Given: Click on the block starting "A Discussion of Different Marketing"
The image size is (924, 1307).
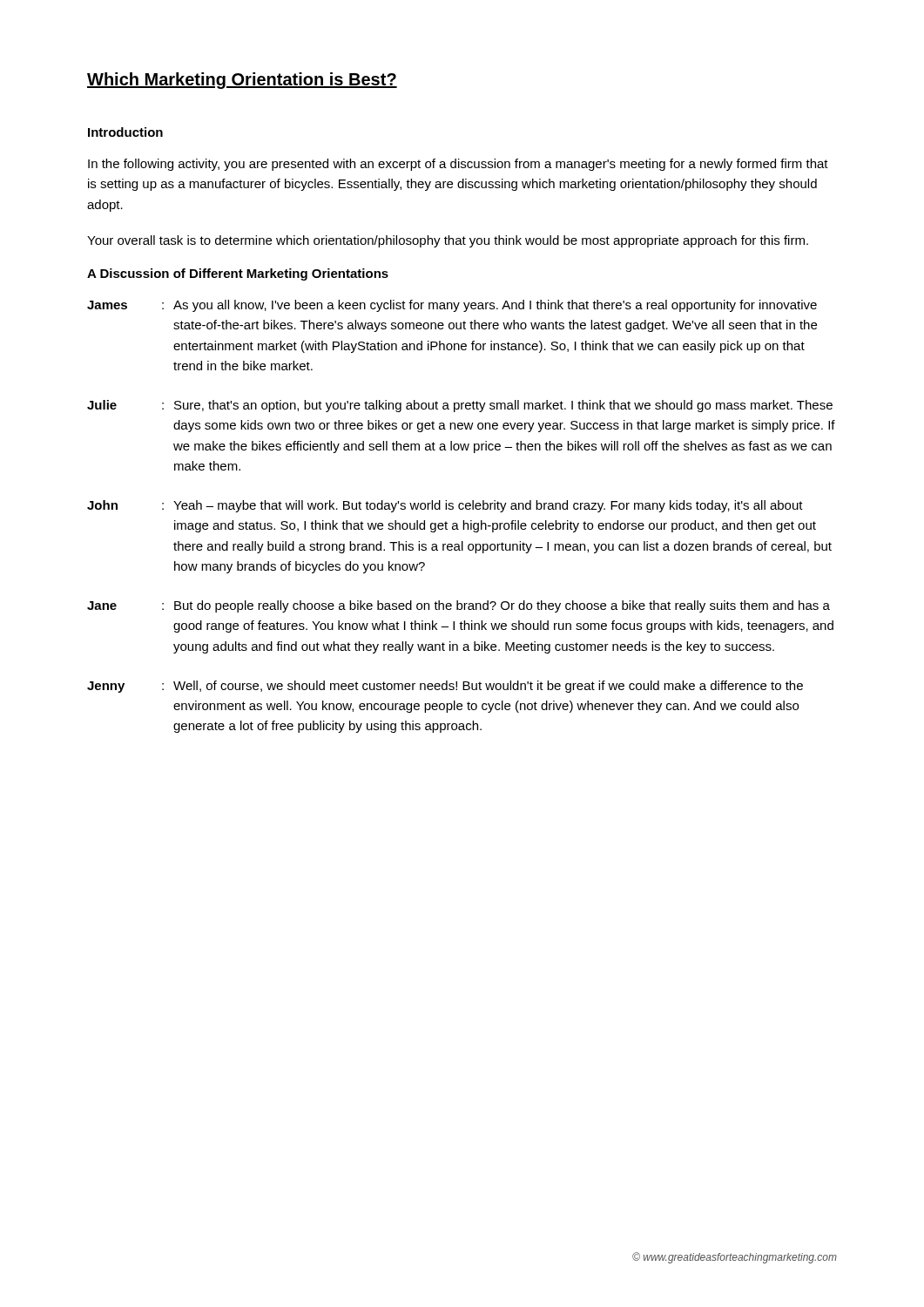Looking at the screenshot, I should [238, 274].
